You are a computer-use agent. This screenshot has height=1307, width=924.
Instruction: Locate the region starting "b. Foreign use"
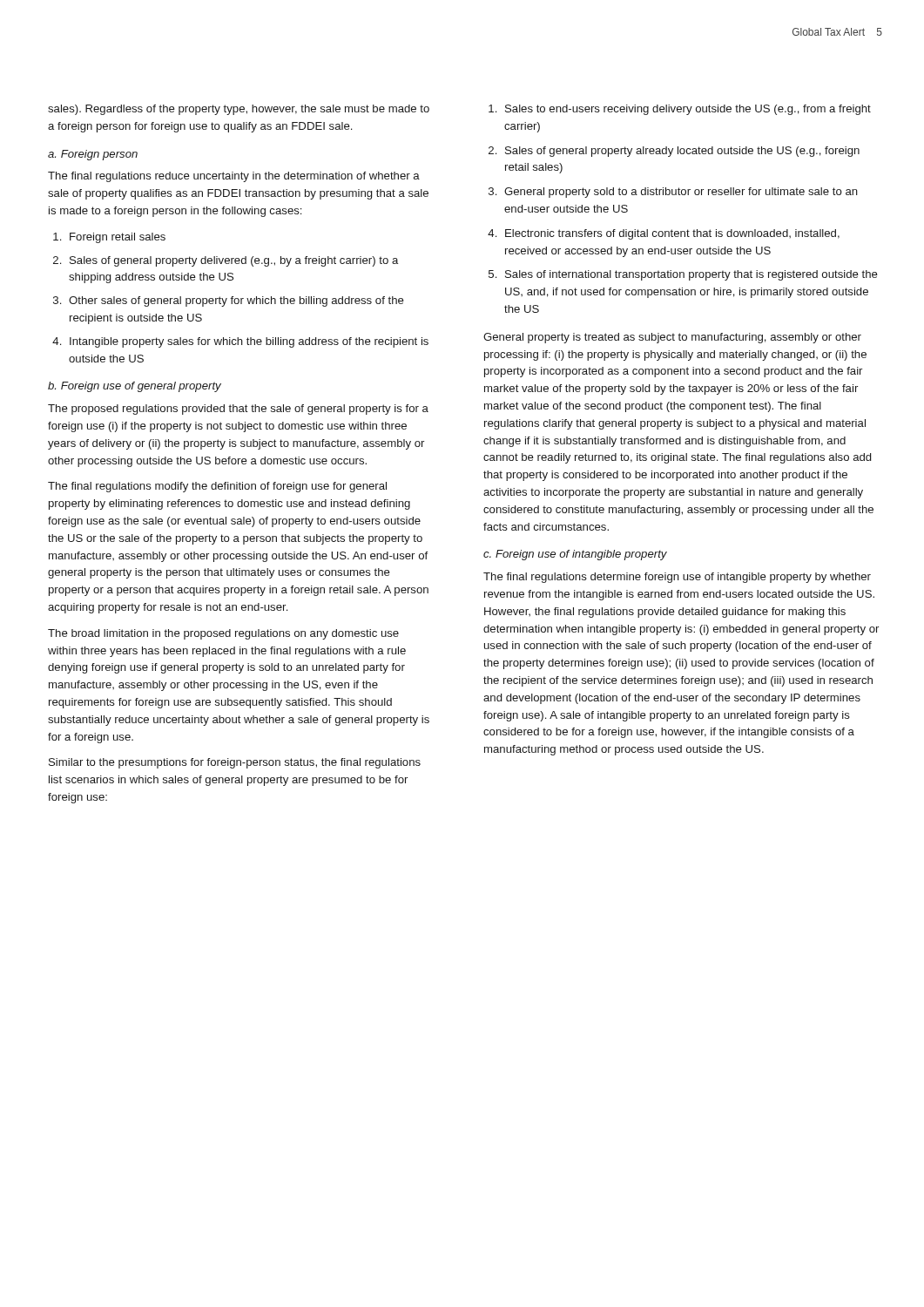point(134,386)
